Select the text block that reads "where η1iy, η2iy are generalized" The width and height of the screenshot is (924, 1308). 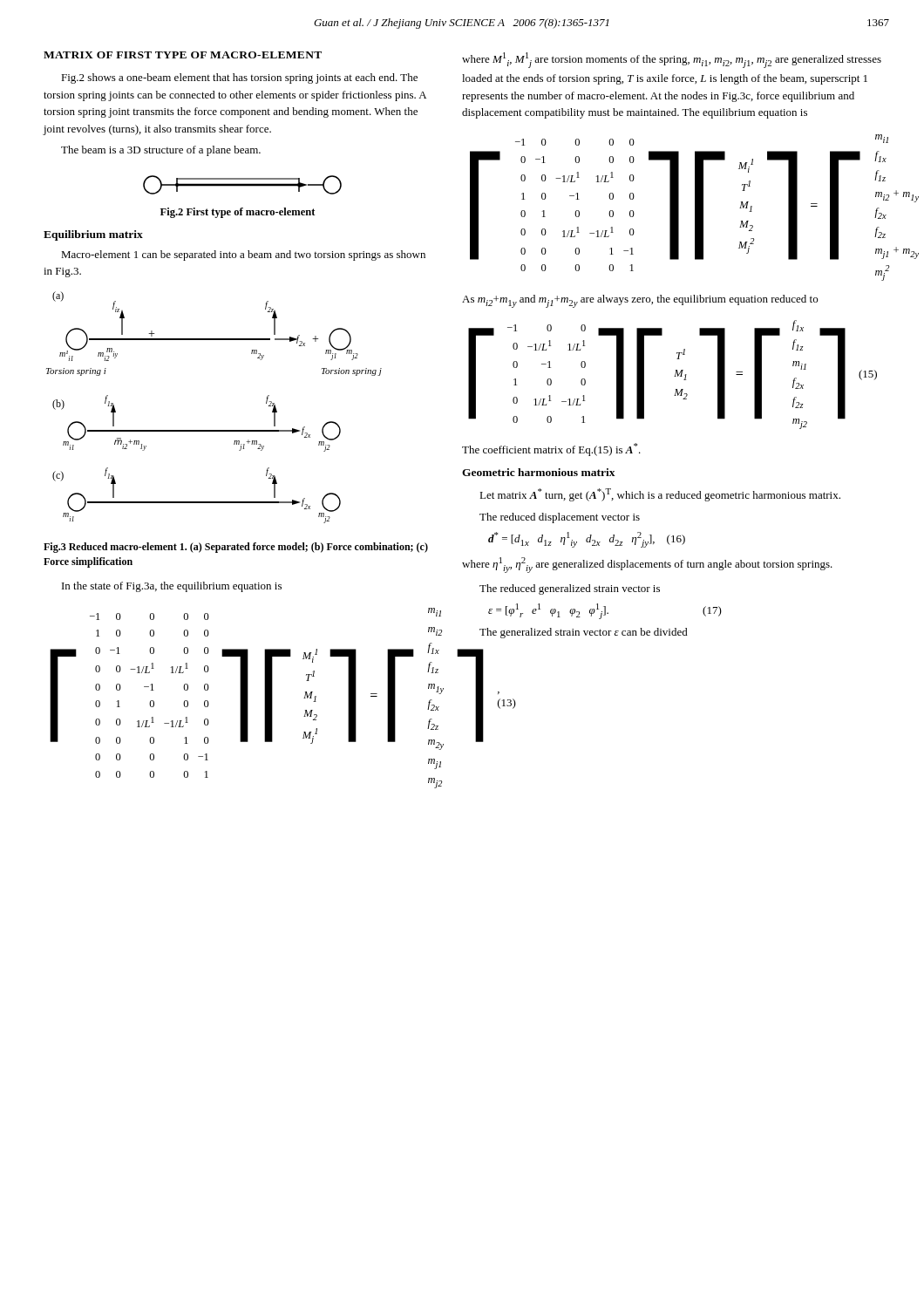coord(676,564)
